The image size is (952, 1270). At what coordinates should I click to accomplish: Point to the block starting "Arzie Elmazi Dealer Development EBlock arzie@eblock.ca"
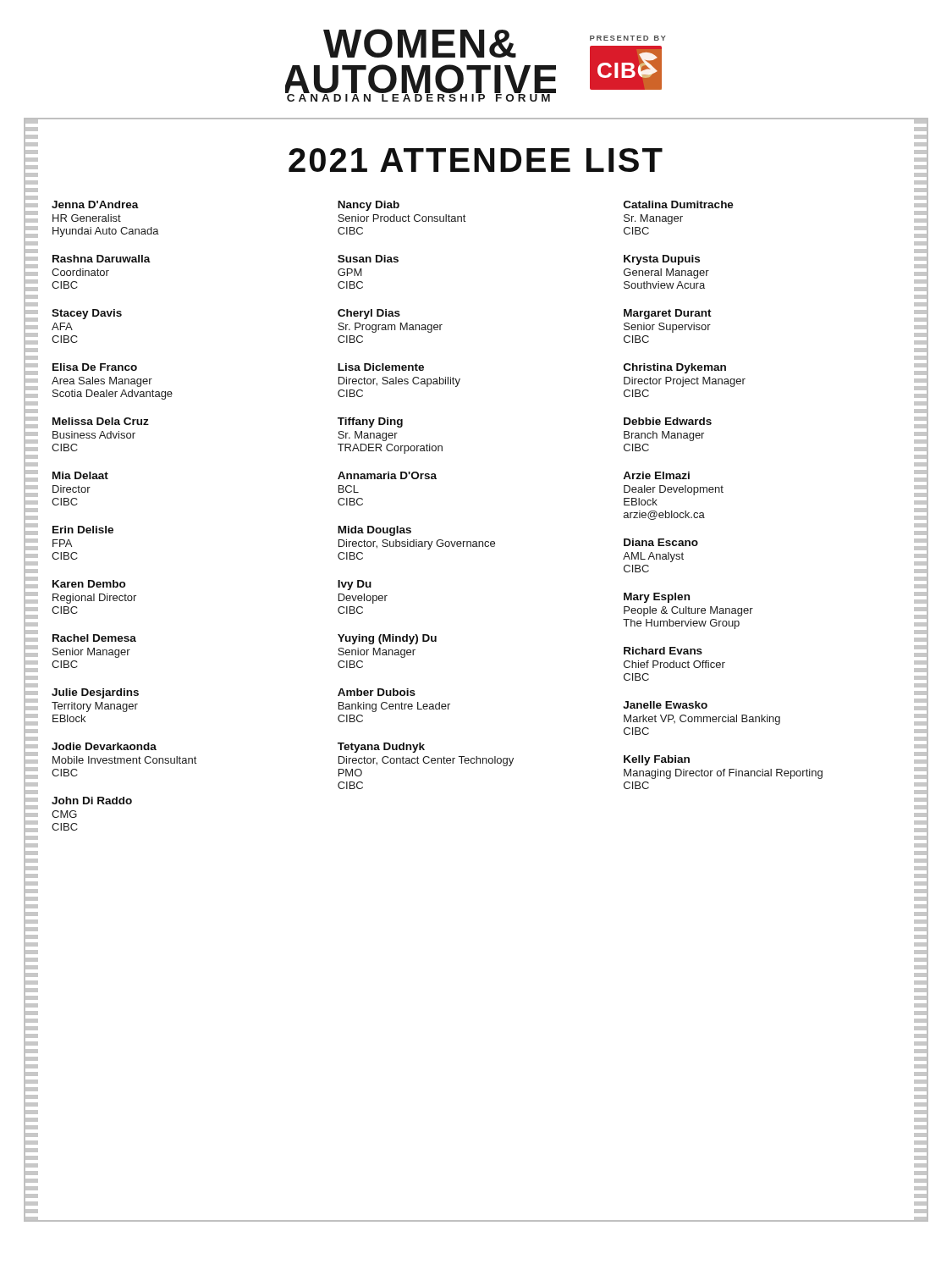coord(656,475)
